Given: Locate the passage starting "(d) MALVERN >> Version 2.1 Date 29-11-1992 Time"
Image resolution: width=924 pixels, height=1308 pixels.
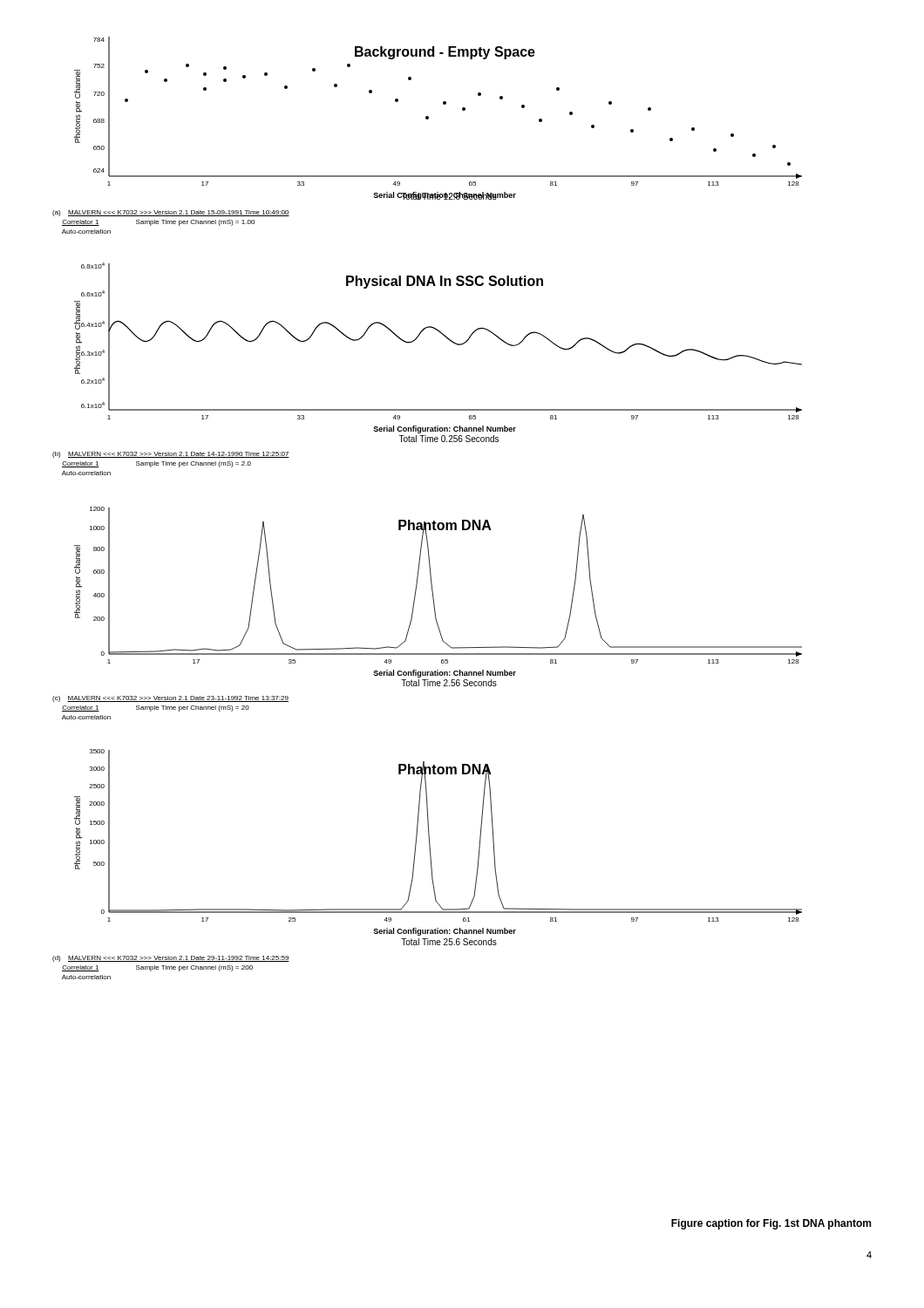Looking at the screenshot, I should (x=171, y=968).
